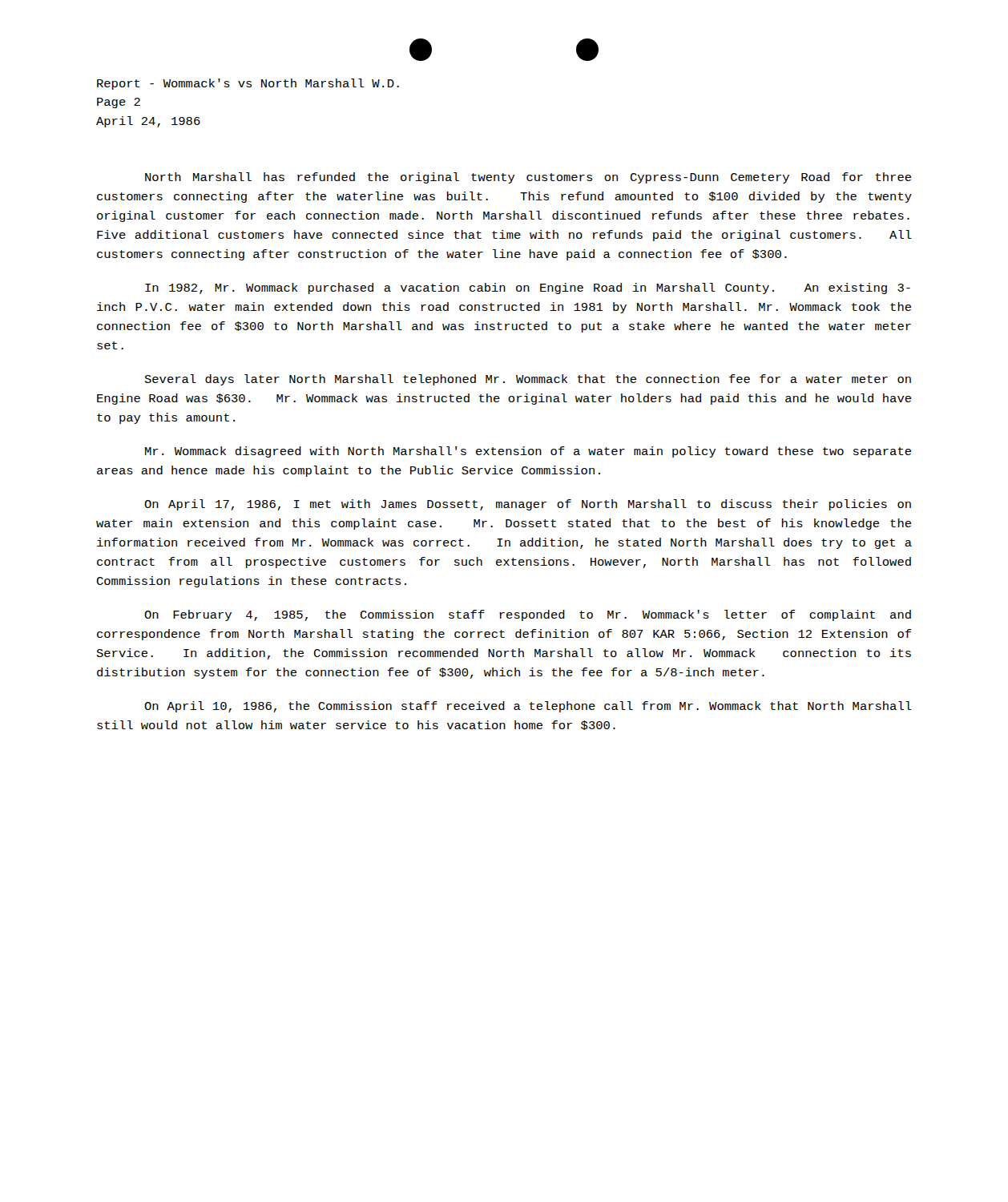The height and width of the screenshot is (1202, 1008).
Task: Where is the passage that starts "On February 4, 1985, the Commission staff"?
Action: [x=504, y=645]
